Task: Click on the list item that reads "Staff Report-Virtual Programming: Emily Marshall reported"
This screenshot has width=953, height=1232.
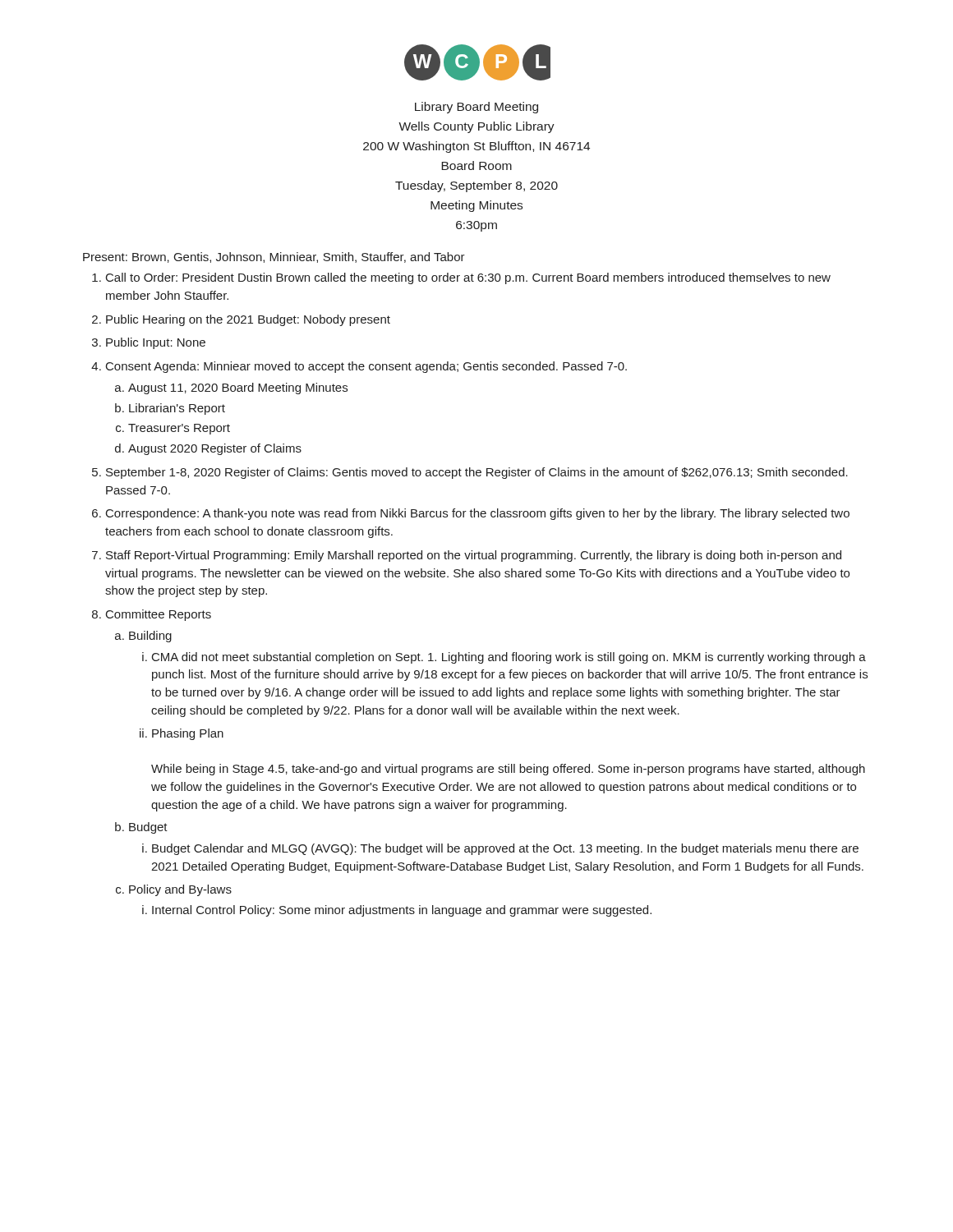Action: click(478, 573)
